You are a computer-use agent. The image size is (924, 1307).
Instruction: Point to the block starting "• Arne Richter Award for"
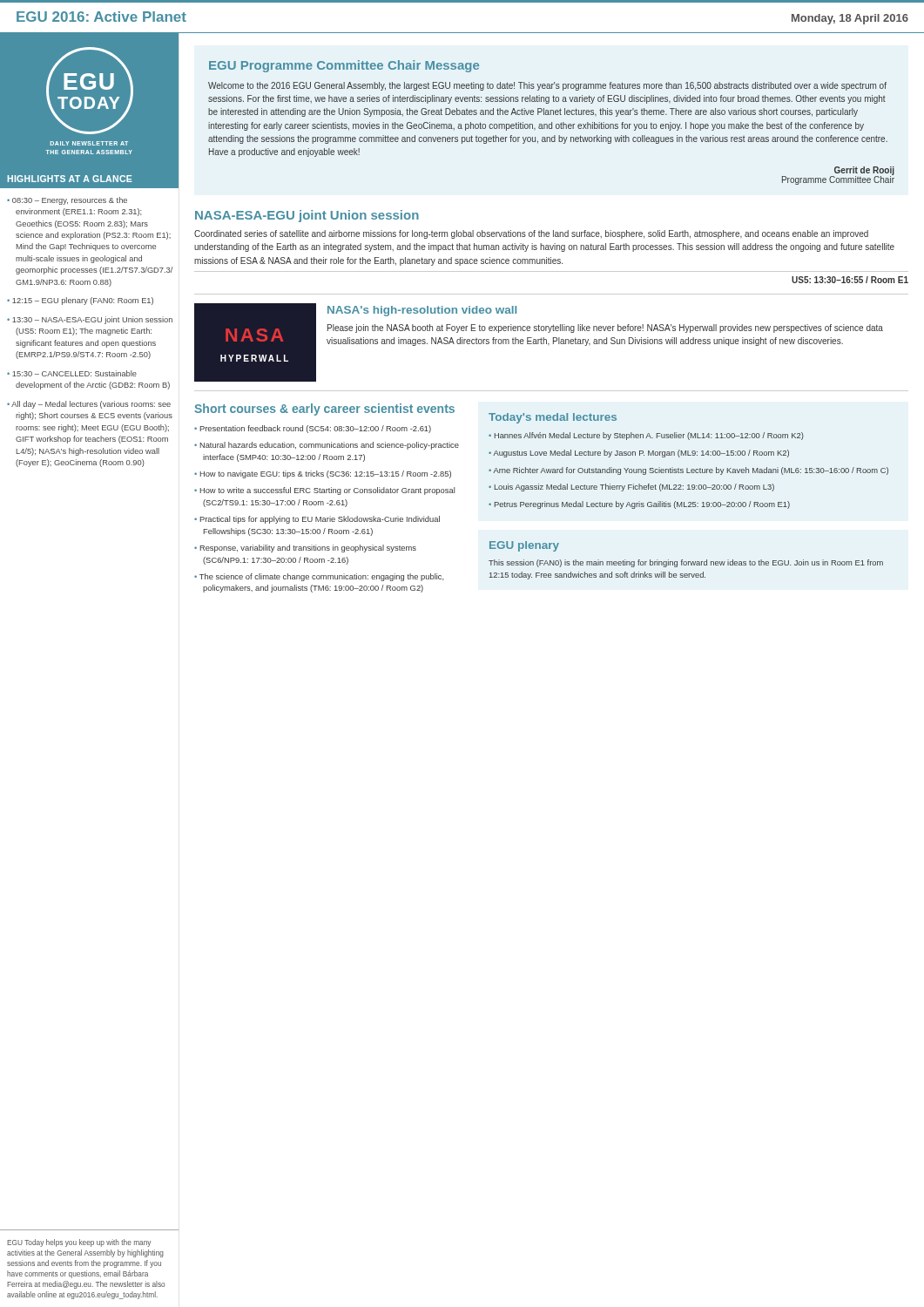(689, 470)
